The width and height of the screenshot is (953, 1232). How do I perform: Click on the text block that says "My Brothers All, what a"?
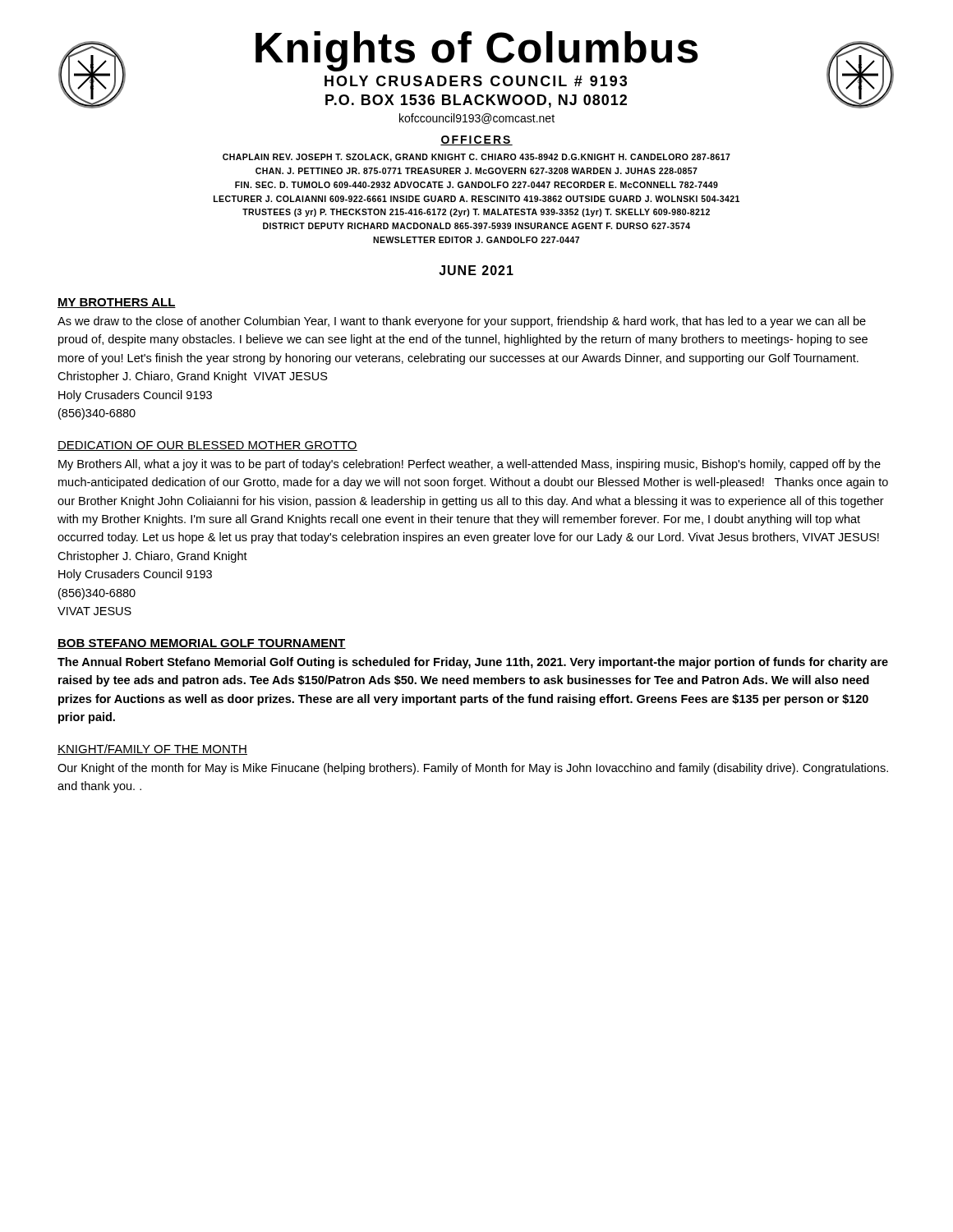tap(473, 538)
